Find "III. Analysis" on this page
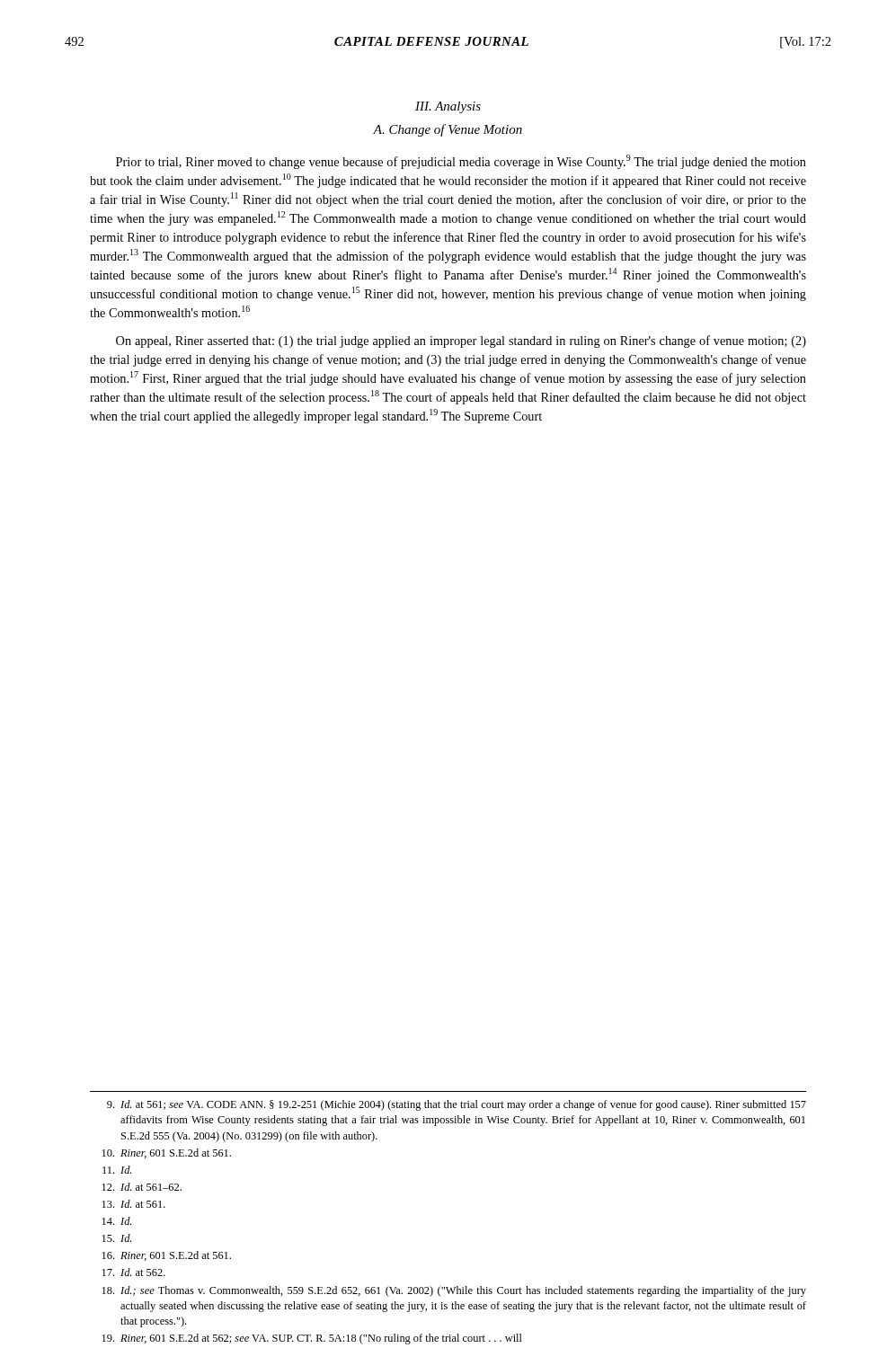 click(448, 106)
